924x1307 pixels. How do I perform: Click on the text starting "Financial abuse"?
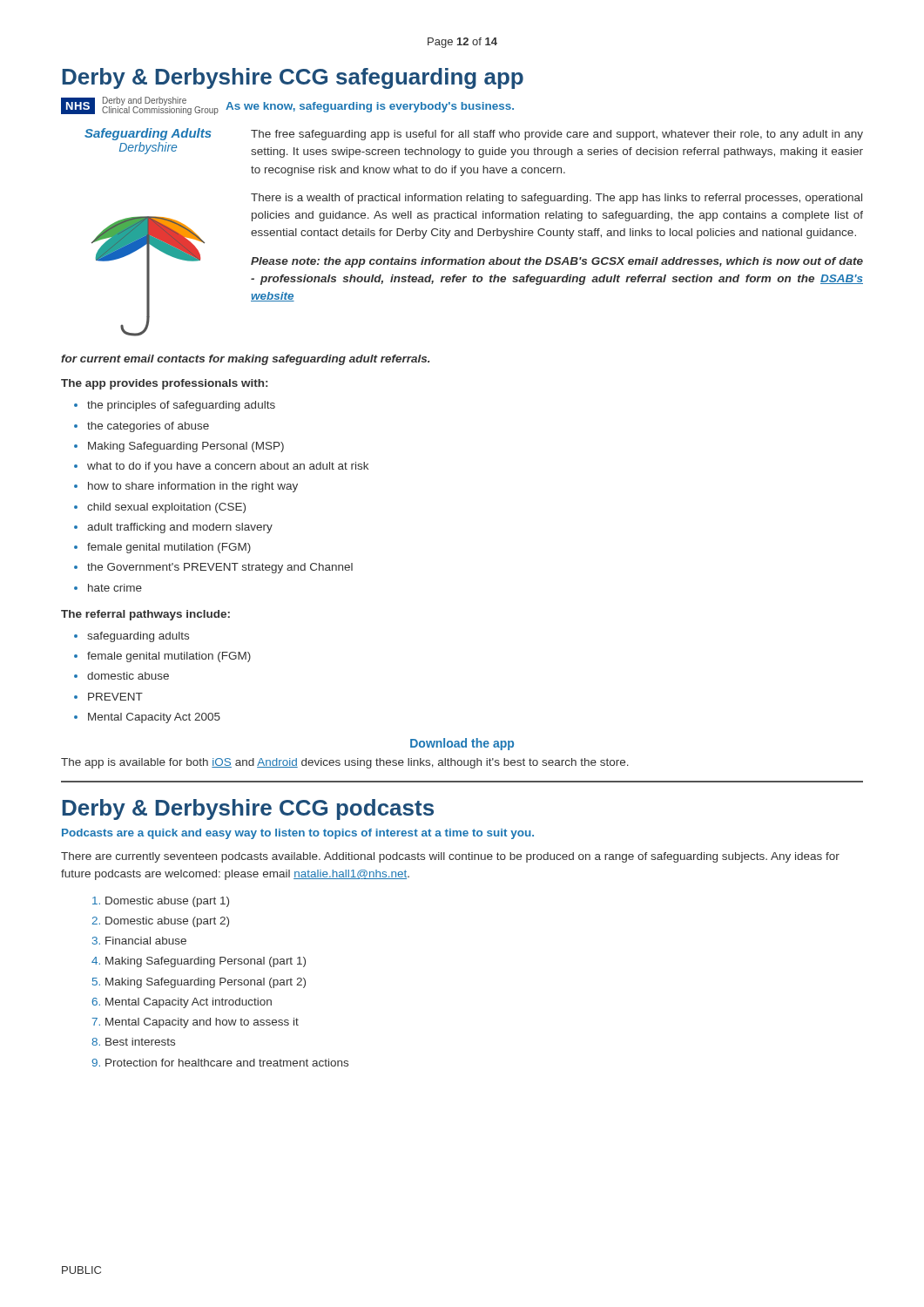(x=146, y=941)
